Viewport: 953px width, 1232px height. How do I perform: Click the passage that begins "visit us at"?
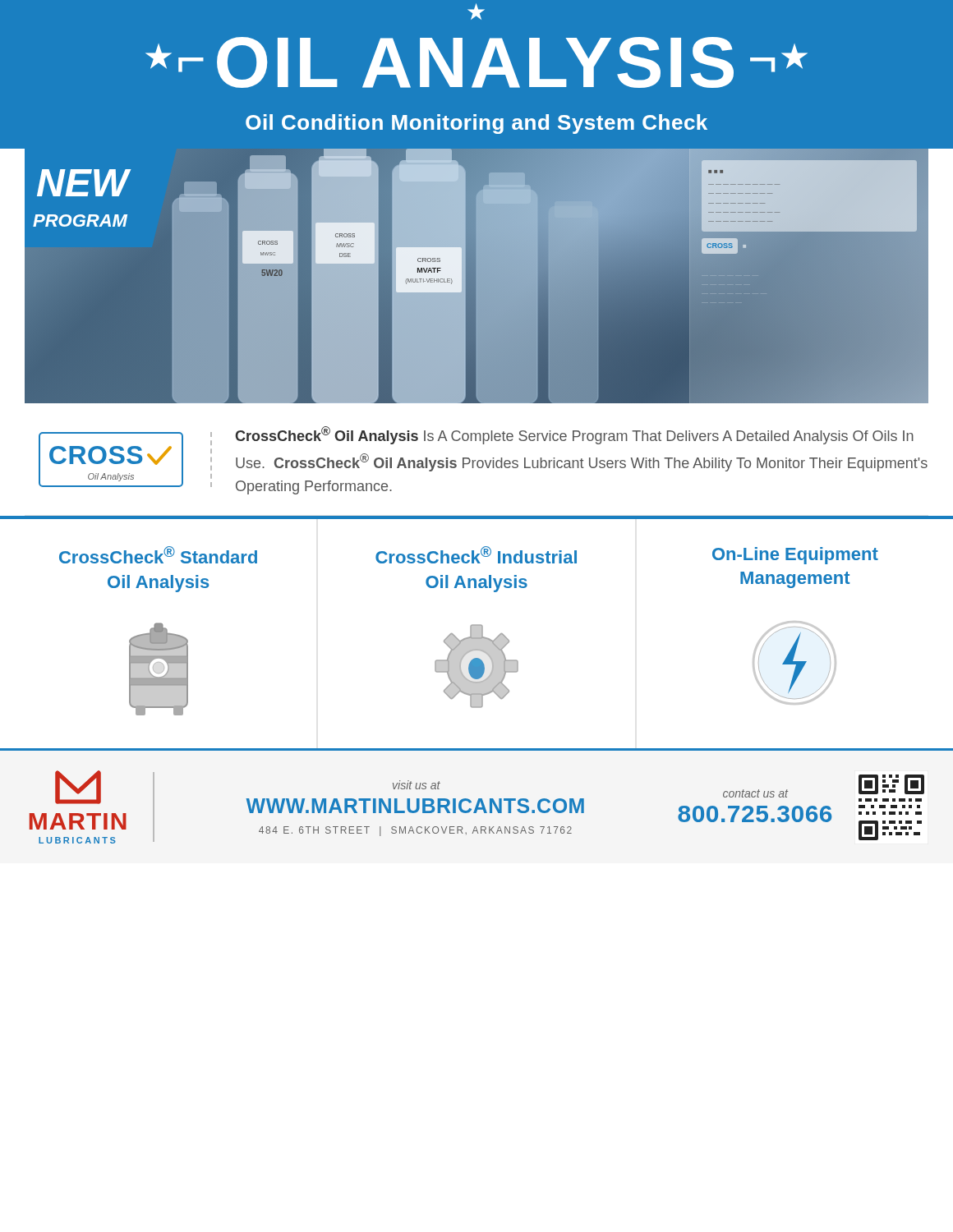click(416, 807)
